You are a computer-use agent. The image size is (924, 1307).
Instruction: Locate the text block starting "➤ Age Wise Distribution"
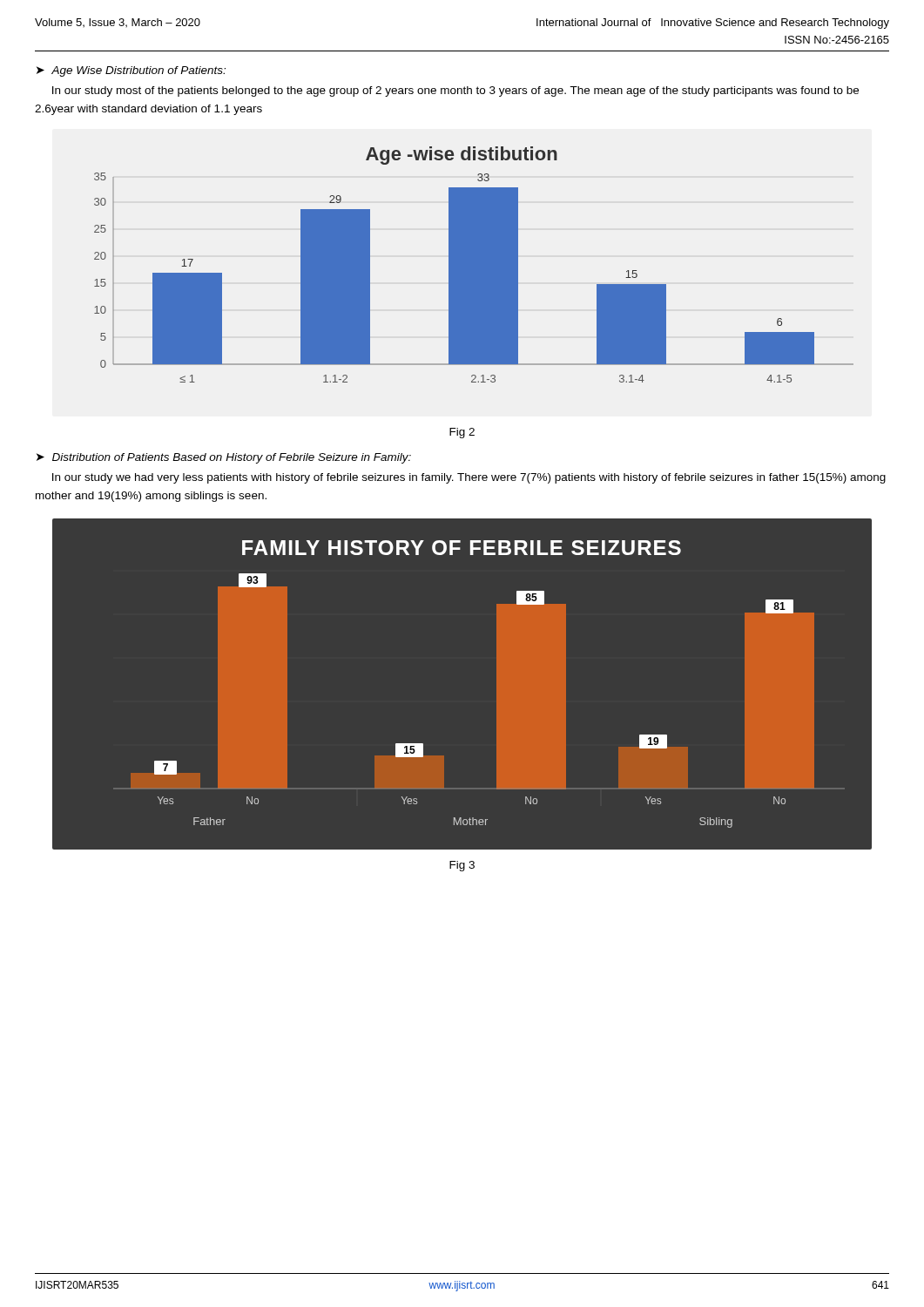(x=131, y=70)
